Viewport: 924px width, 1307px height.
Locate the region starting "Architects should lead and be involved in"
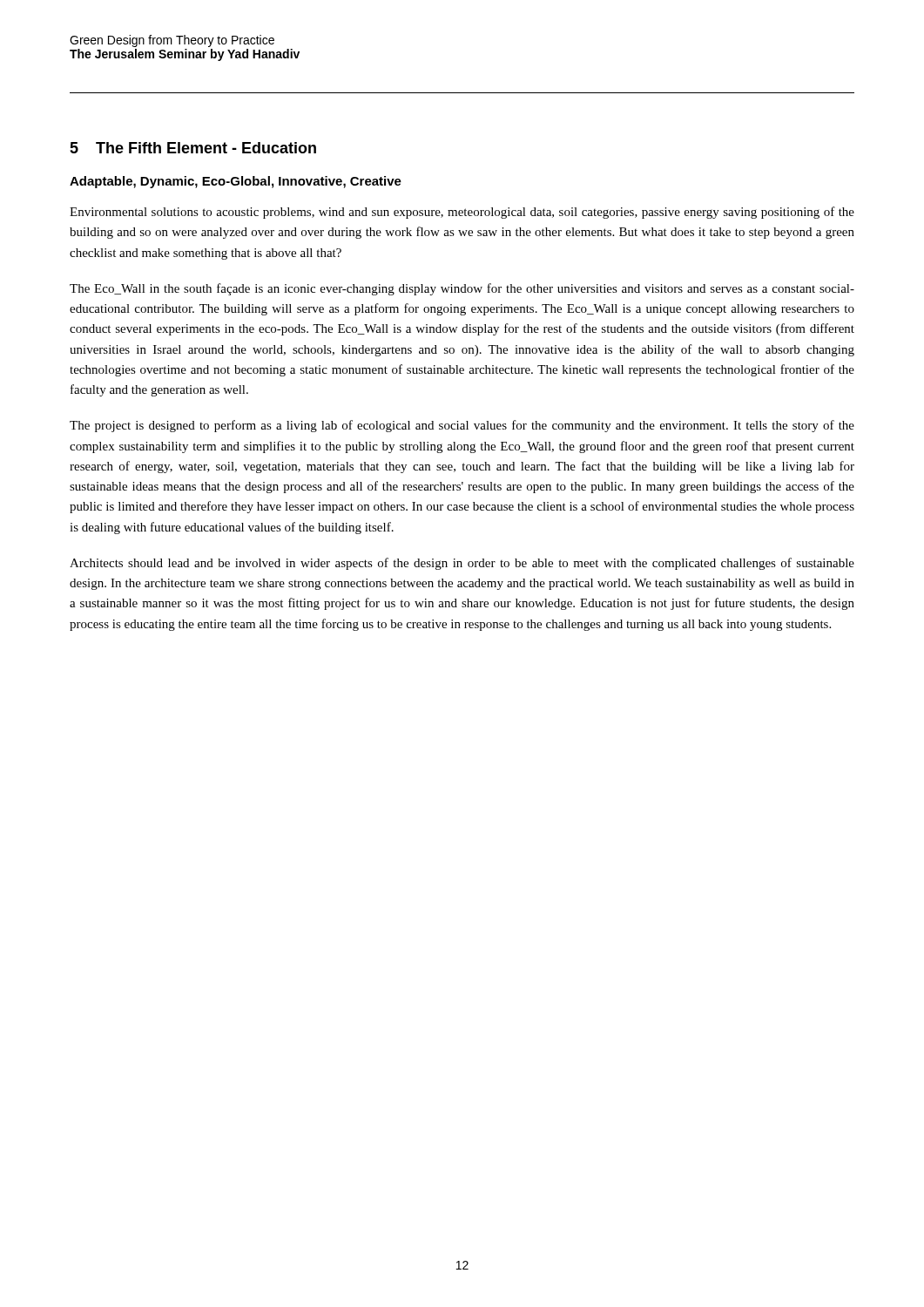462,593
